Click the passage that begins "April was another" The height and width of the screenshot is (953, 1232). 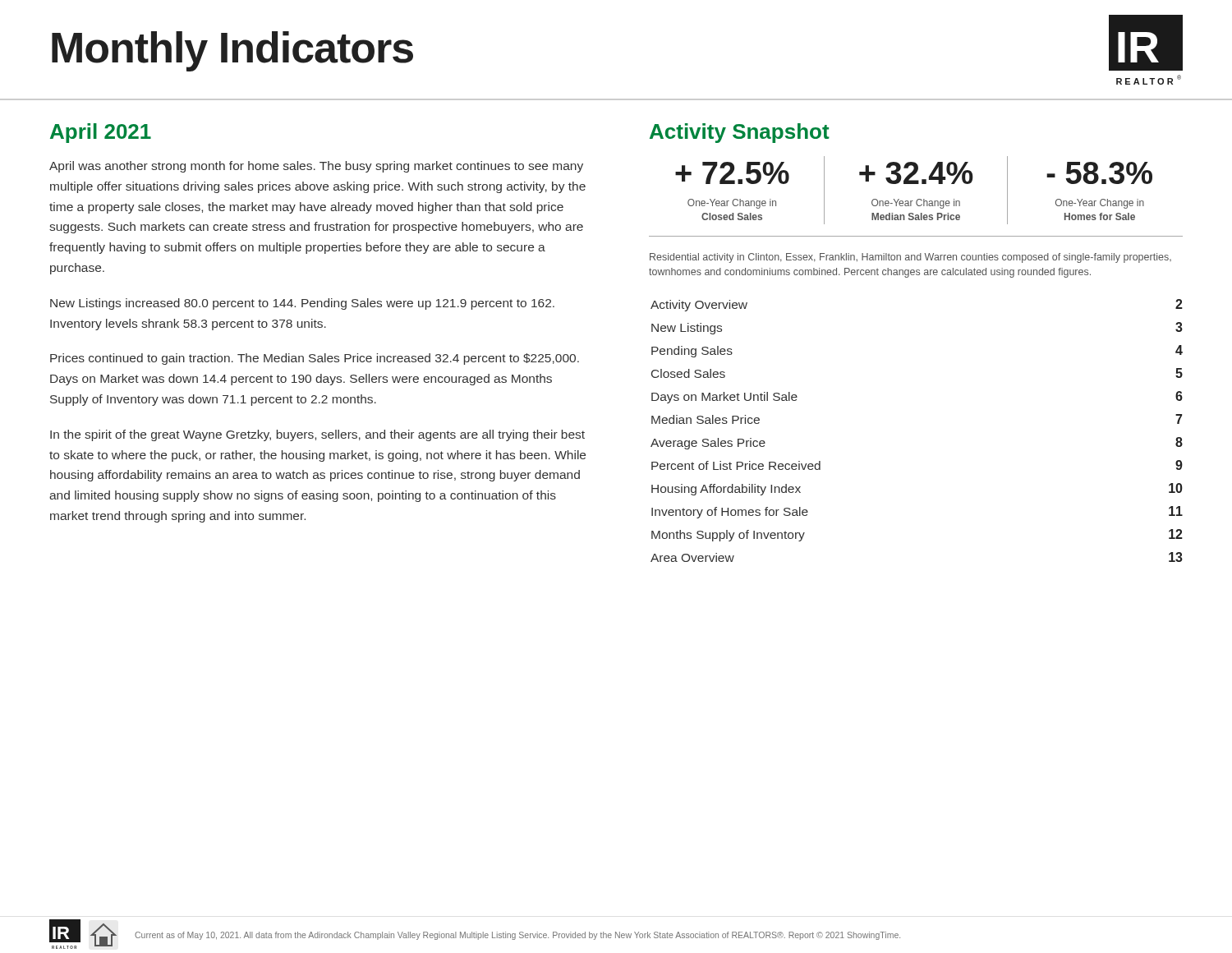pos(318,216)
